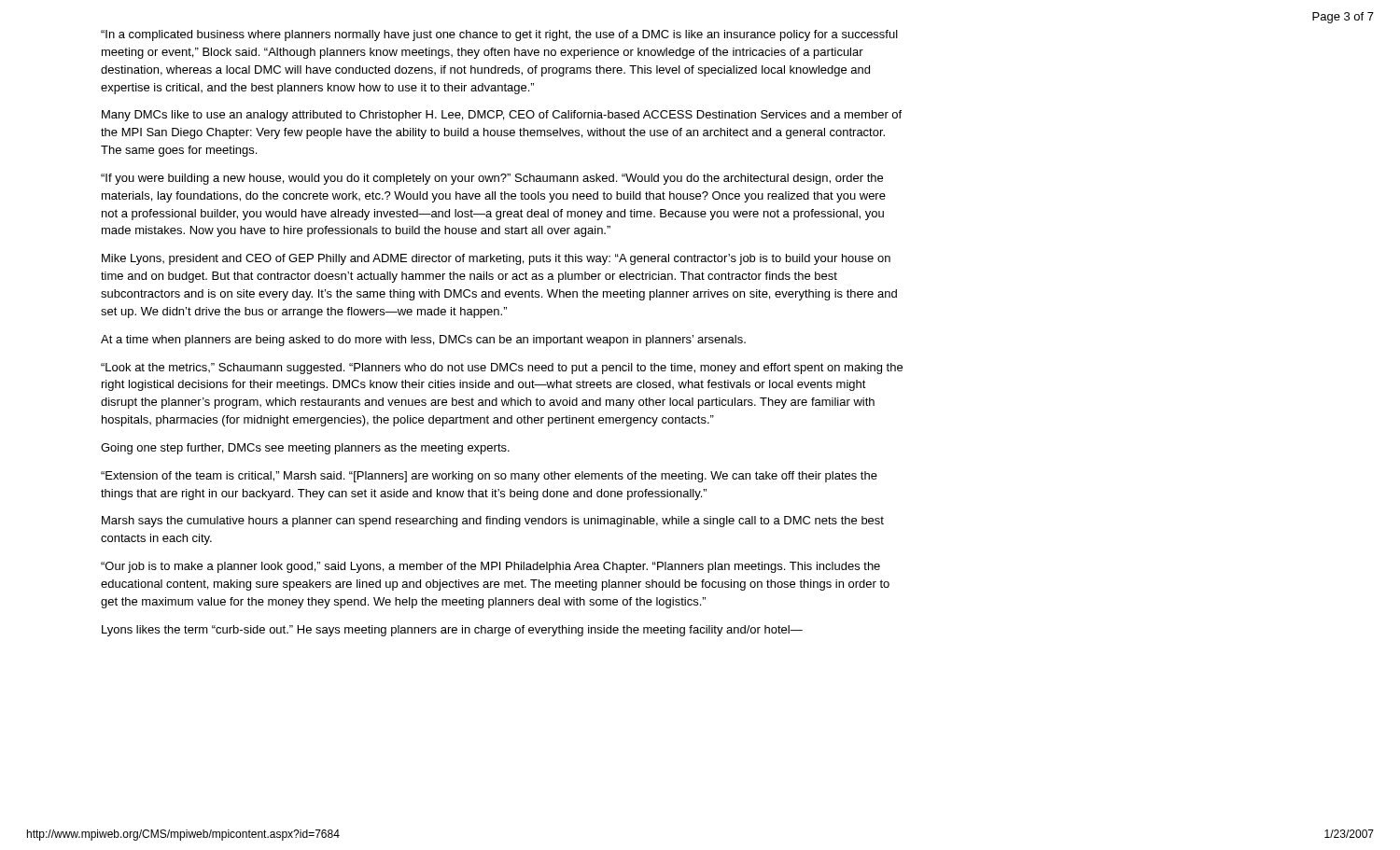
Task: Navigate to the block starting "At a time when planners"
Action: click(x=424, y=339)
